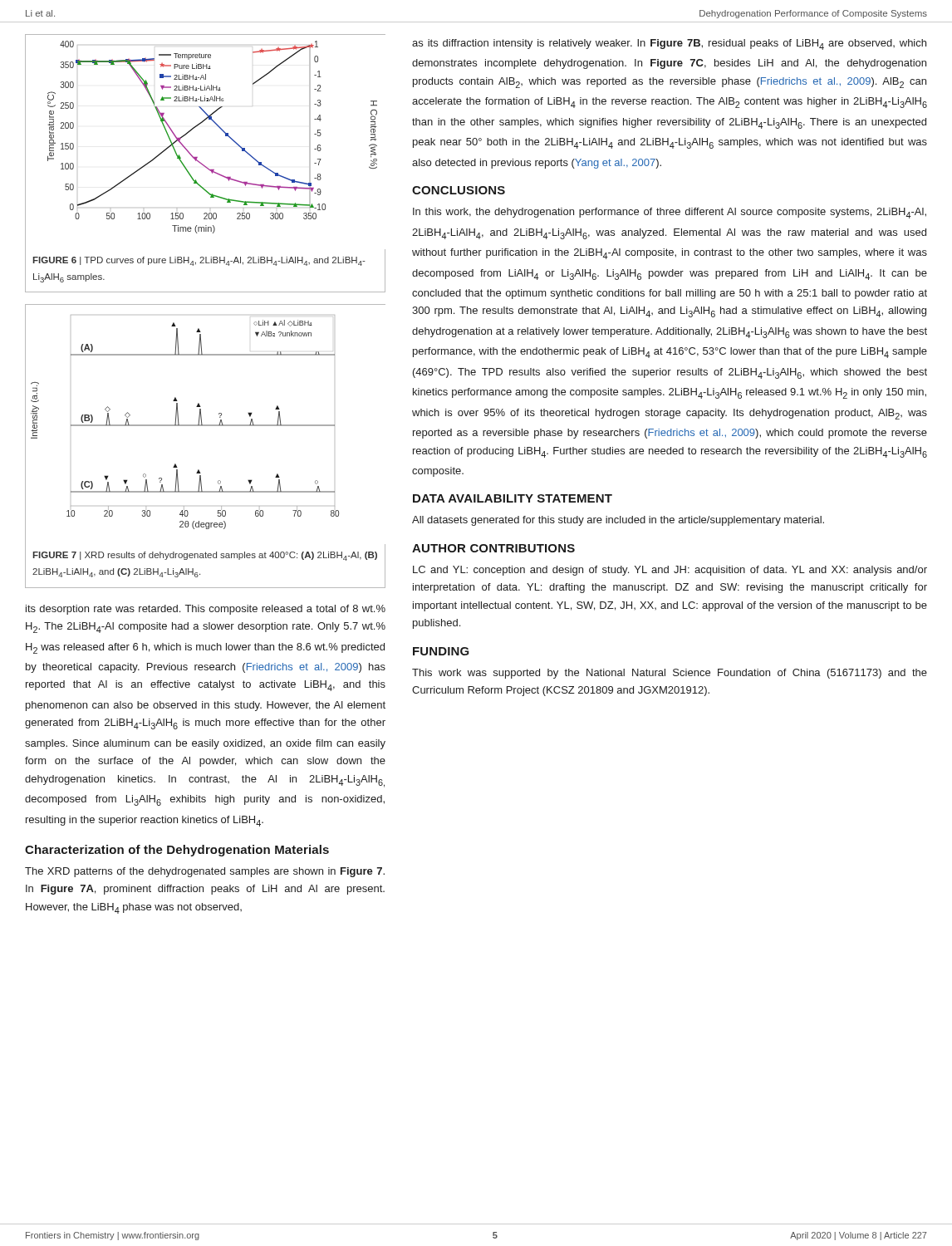Click on the block starting "AUTHOR CONTRIBUTIONS"
The height and width of the screenshot is (1246, 952).
(494, 548)
